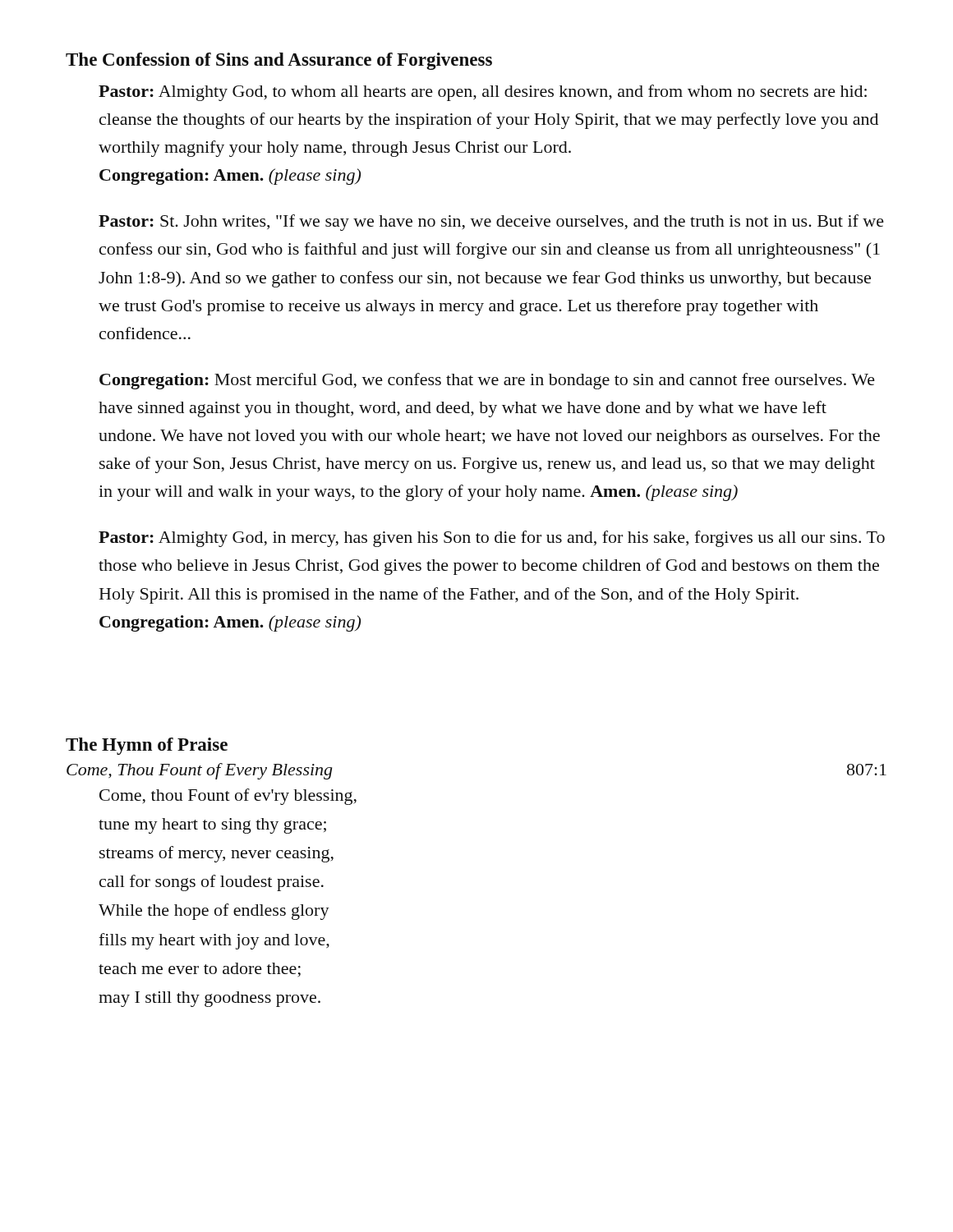Find the passage starting "While the hope"
Viewport: 953px width, 1232px height.
[214, 910]
